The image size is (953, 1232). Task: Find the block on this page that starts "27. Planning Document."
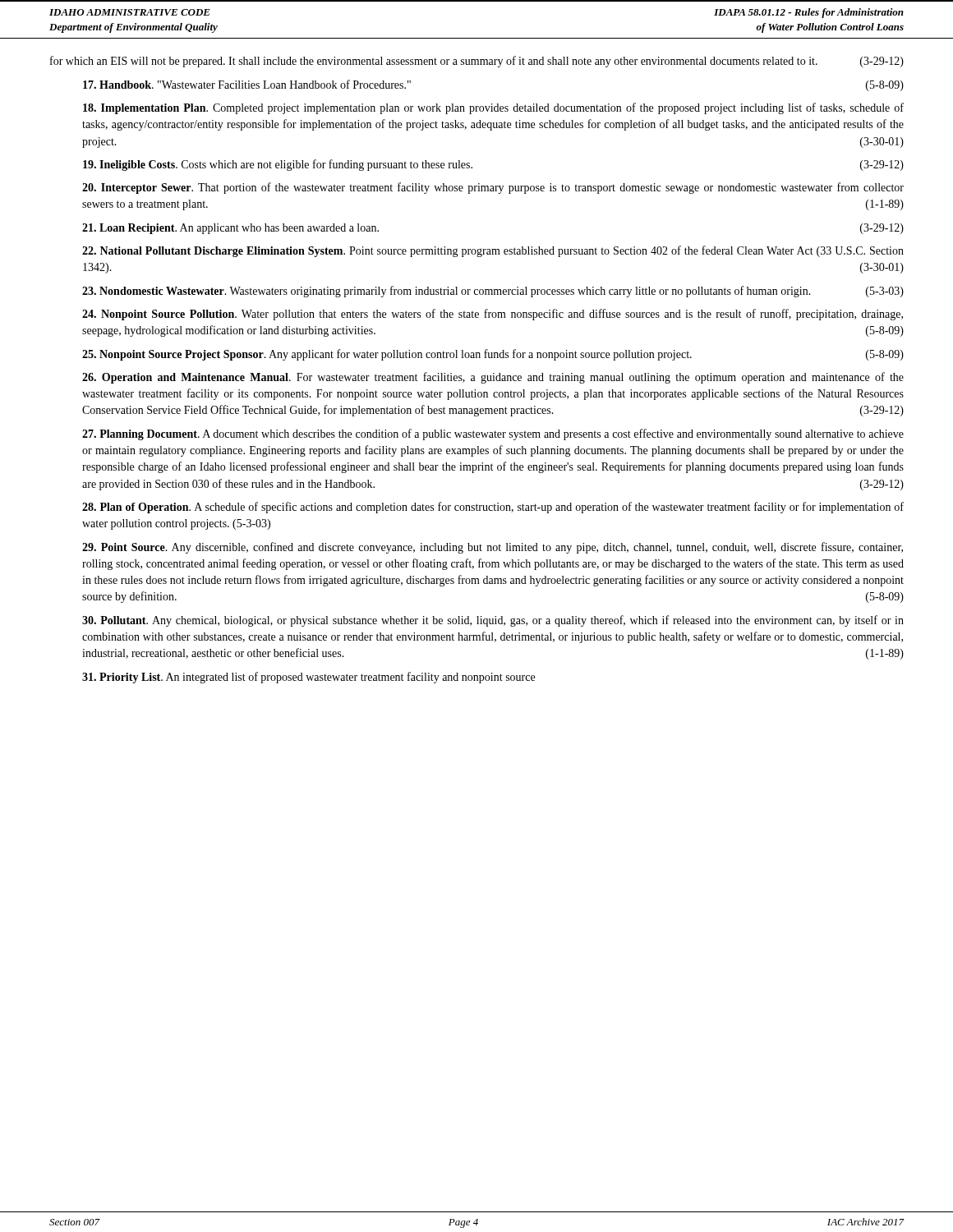point(493,460)
